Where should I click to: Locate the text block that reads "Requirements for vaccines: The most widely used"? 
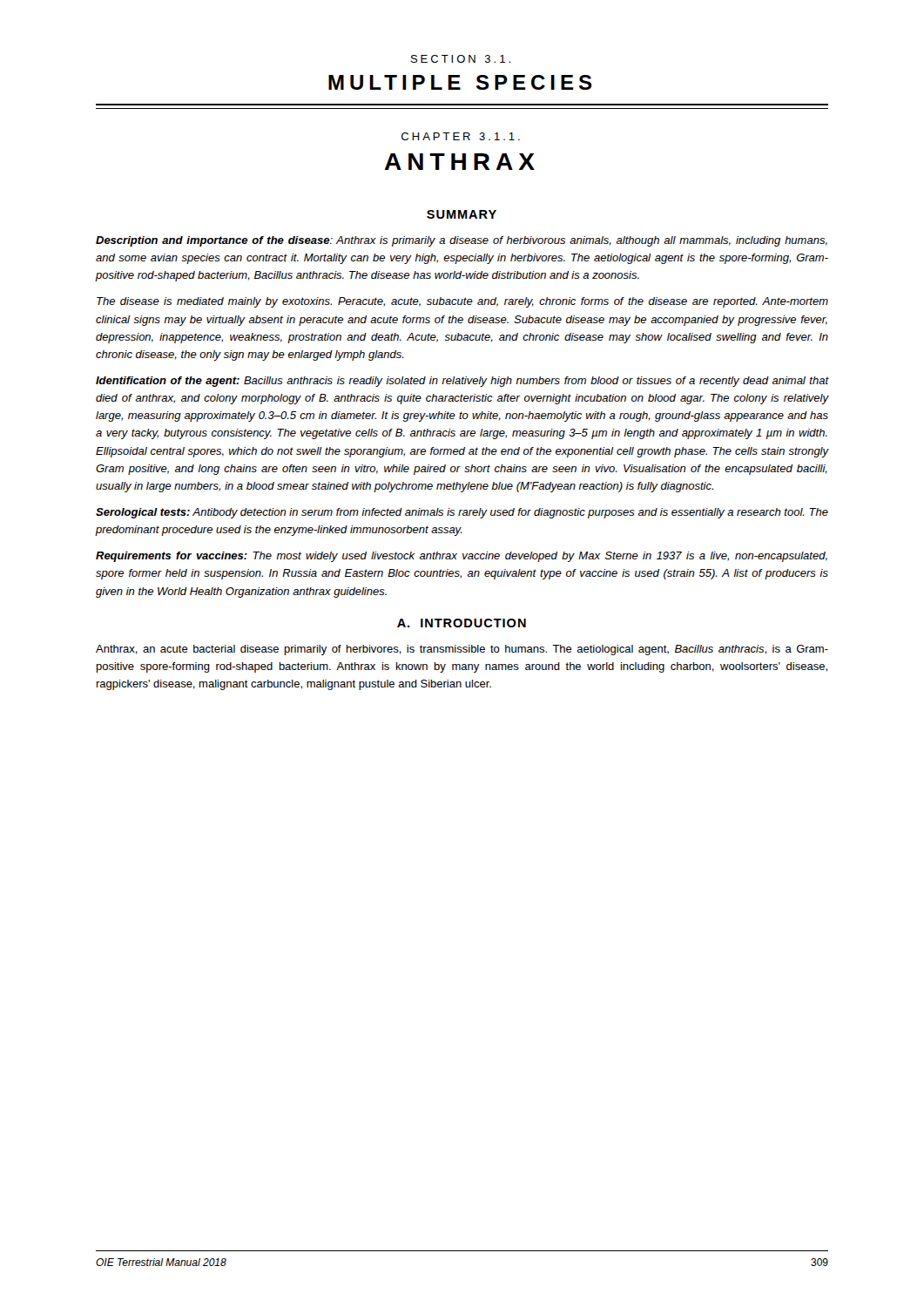[x=462, y=573]
